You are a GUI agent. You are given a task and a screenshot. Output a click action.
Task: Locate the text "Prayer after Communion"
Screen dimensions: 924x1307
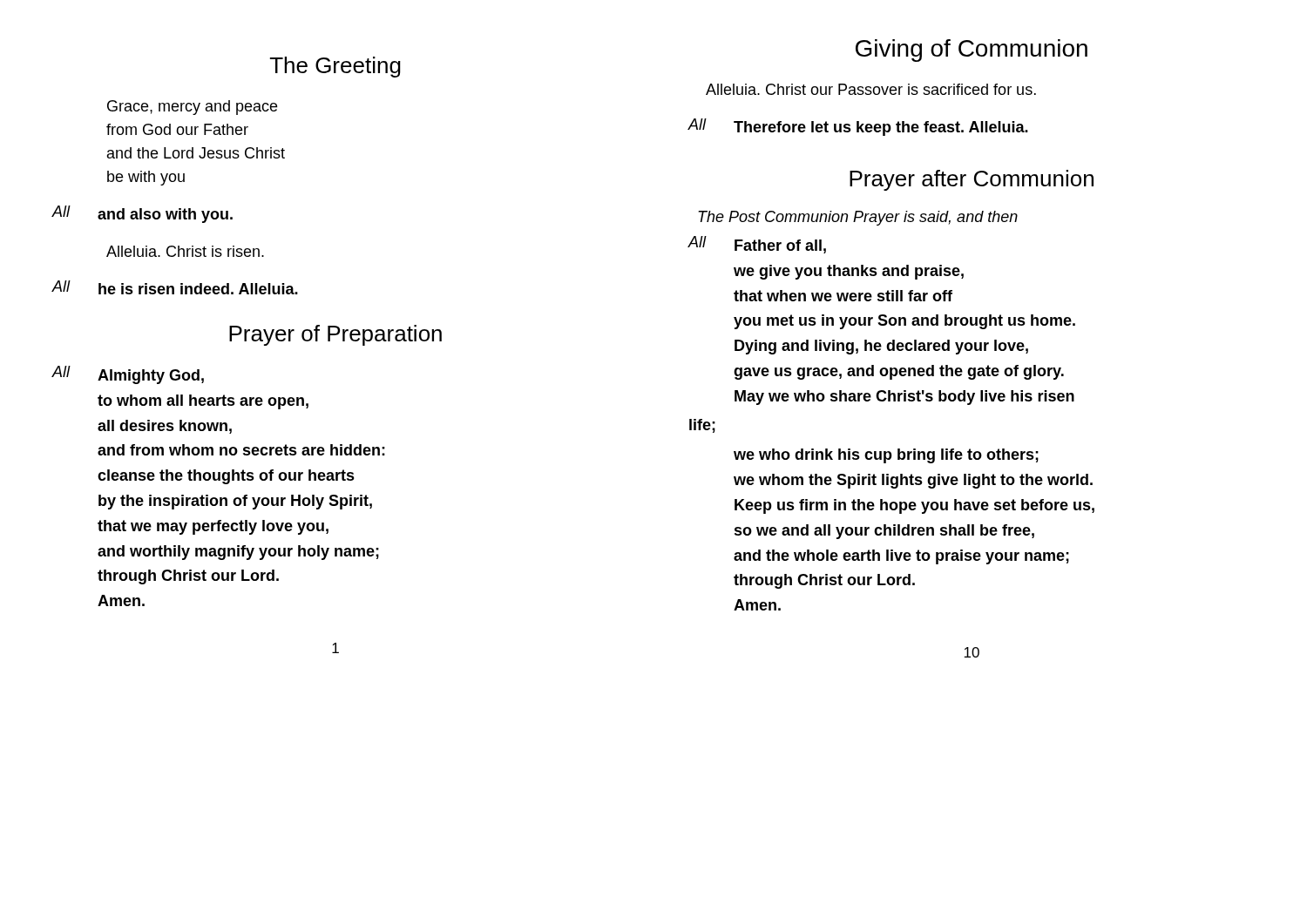972,179
